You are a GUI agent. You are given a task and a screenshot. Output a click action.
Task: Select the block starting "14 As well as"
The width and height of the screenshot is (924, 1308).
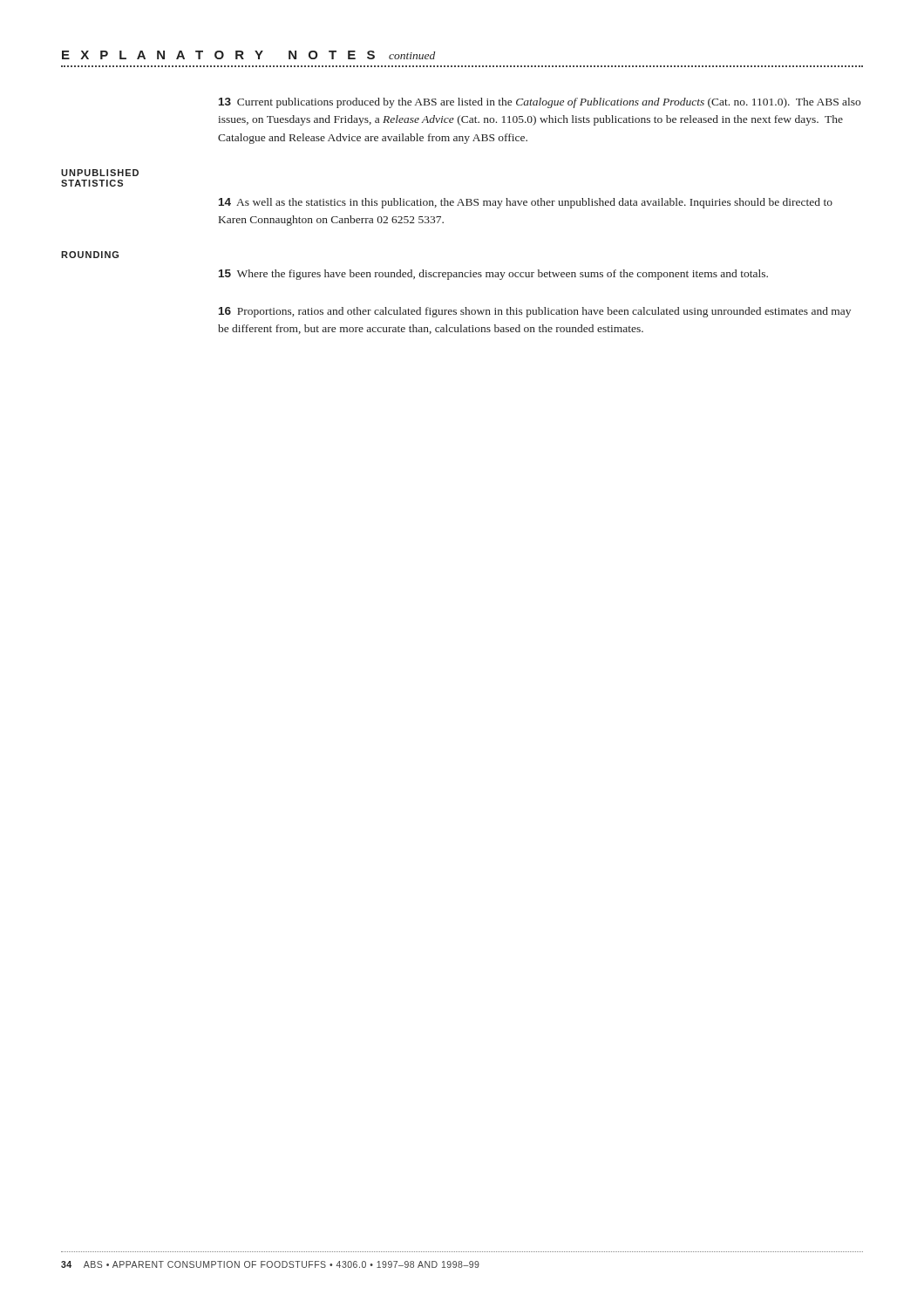pyautogui.click(x=540, y=211)
